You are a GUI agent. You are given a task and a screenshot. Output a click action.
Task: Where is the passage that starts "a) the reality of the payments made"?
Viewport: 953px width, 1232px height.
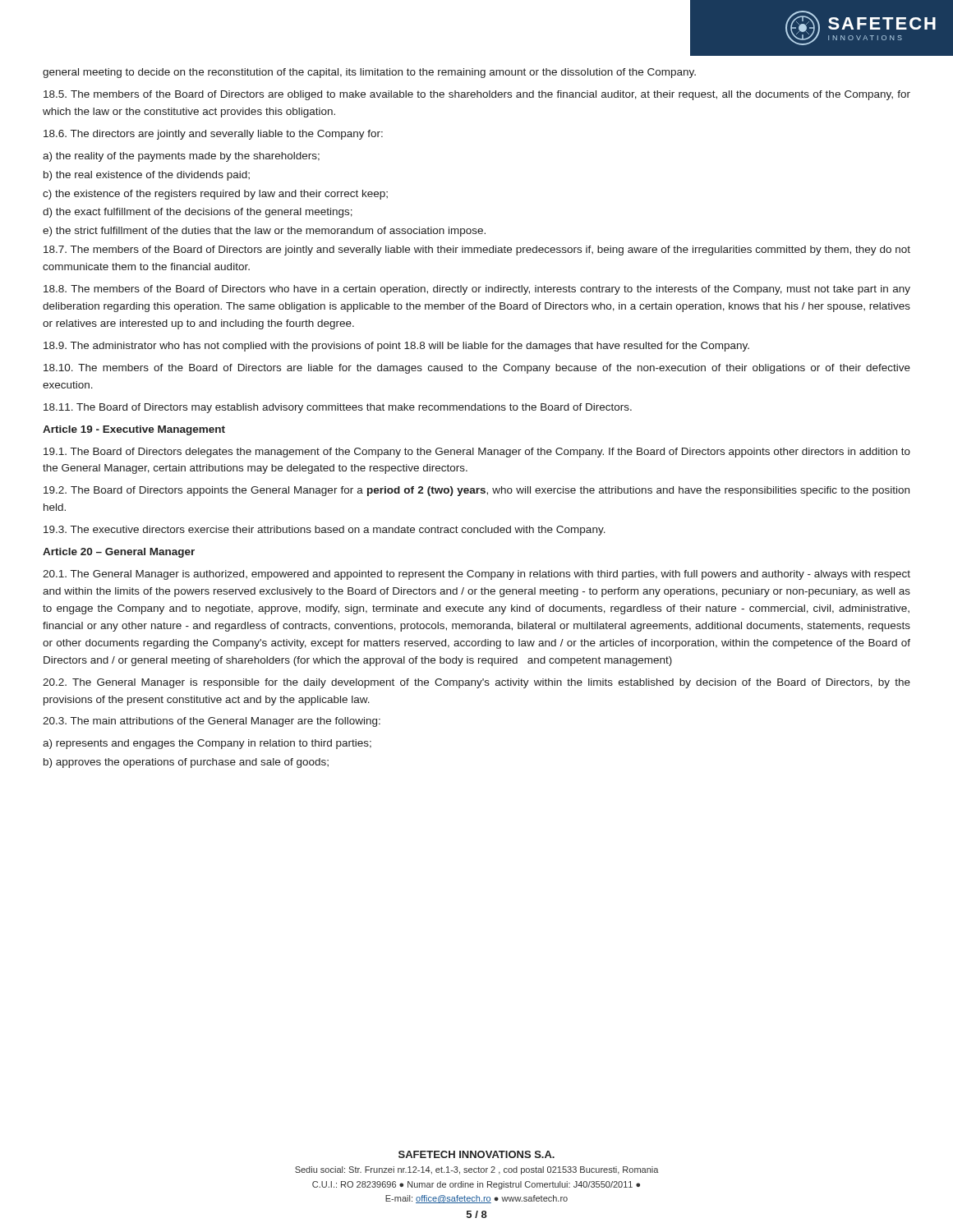(181, 157)
